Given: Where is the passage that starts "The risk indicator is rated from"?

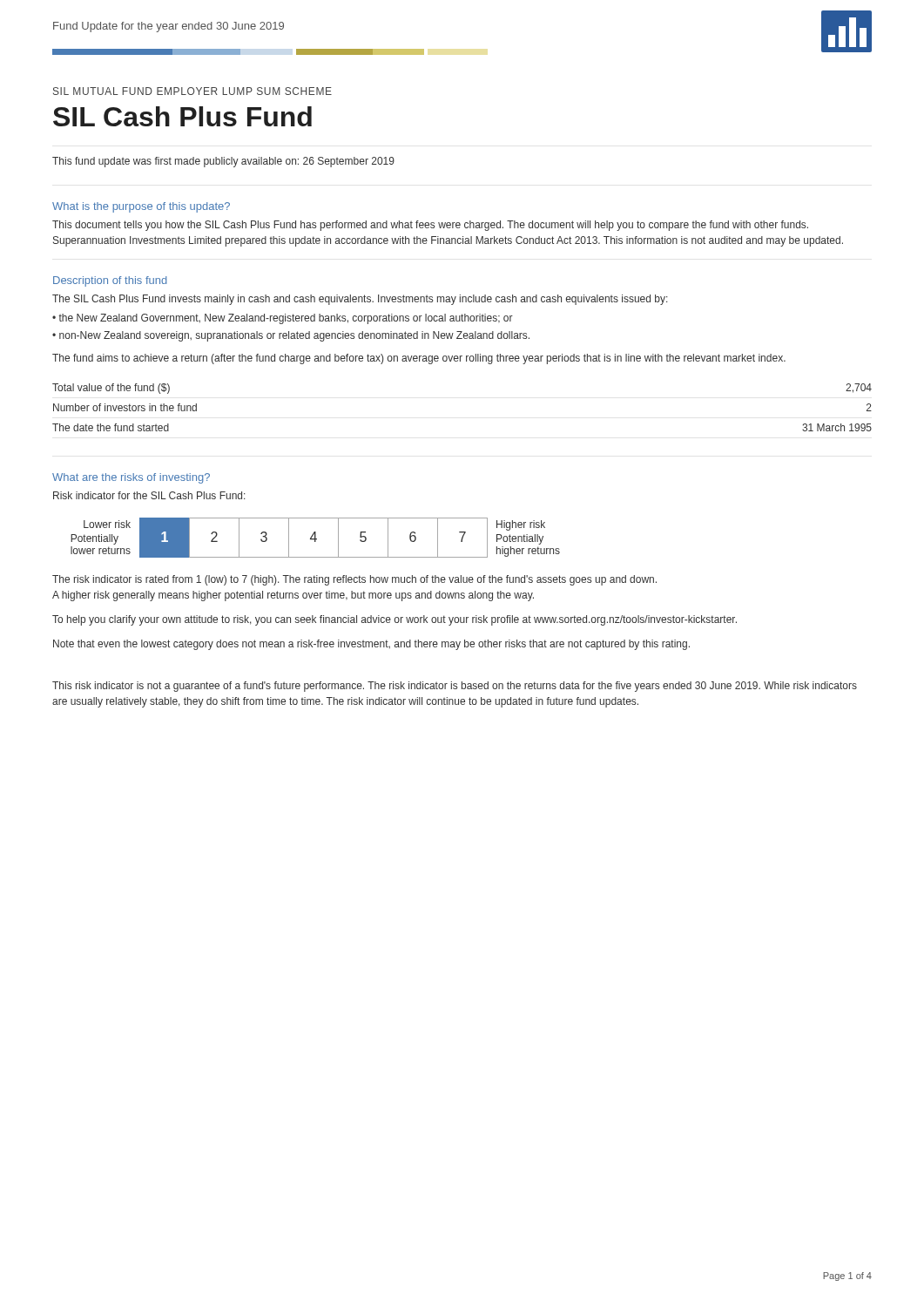Looking at the screenshot, I should [x=355, y=587].
